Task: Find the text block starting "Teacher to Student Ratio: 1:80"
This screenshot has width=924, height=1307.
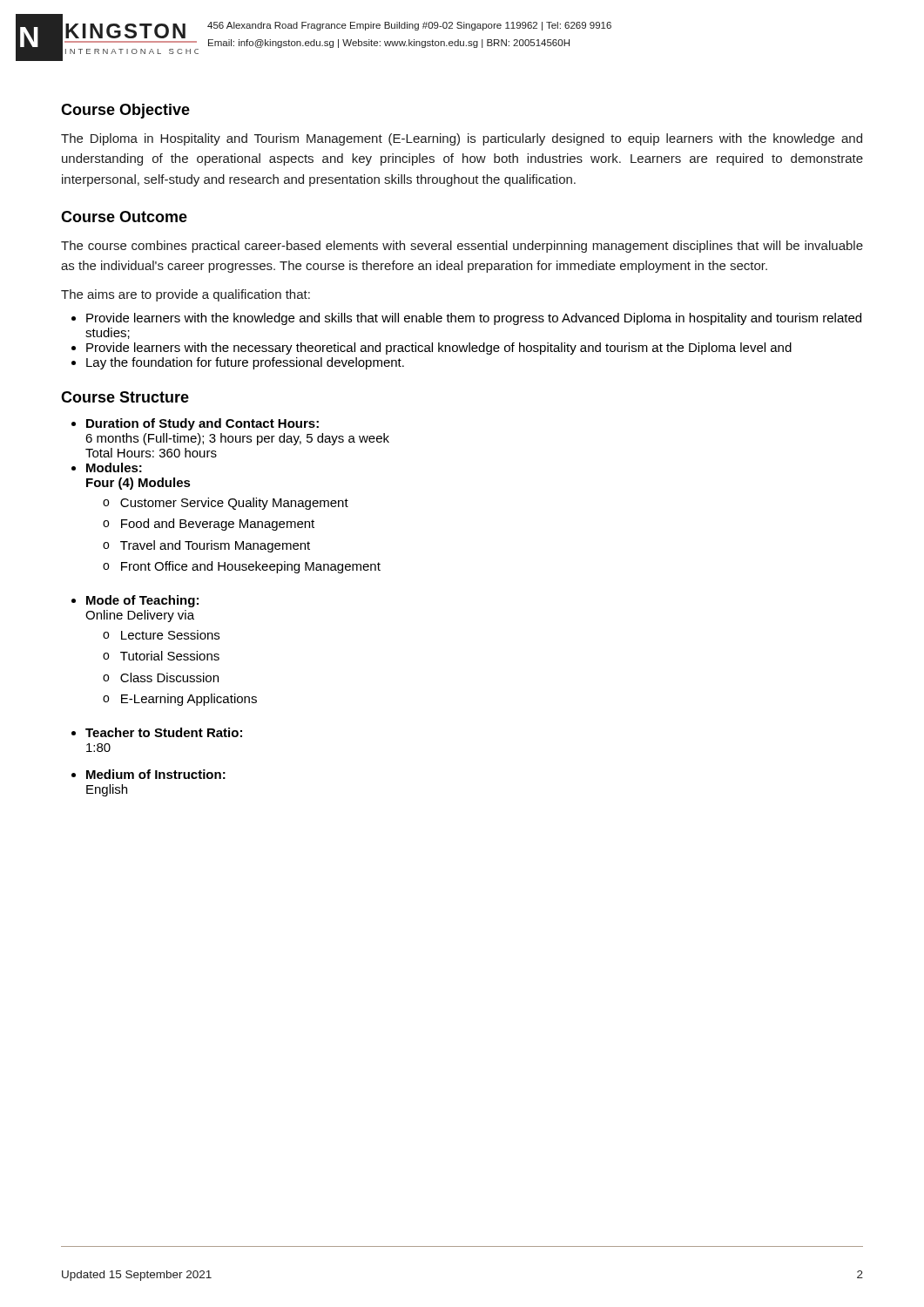Action: (164, 732)
